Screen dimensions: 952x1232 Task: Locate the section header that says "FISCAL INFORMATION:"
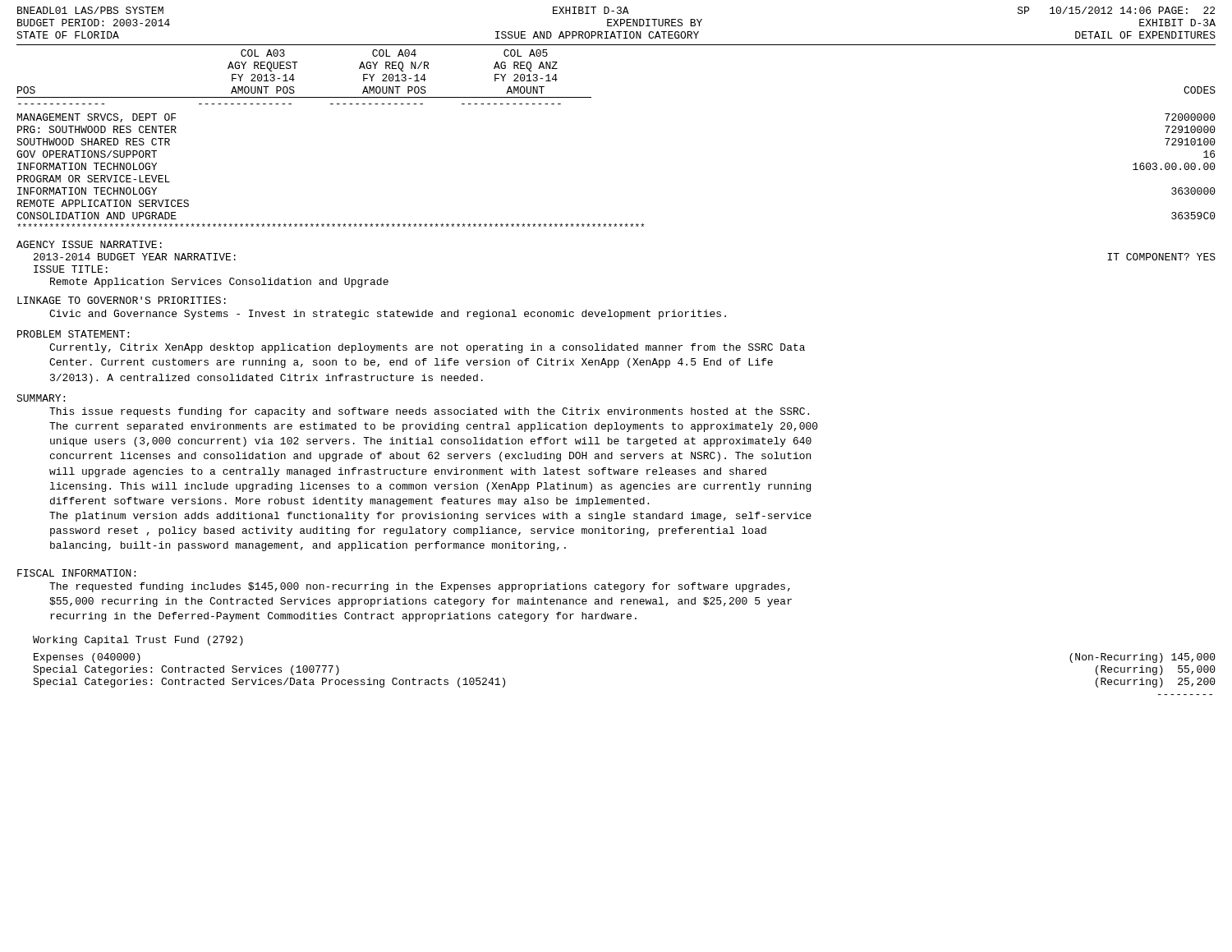[x=77, y=573]
